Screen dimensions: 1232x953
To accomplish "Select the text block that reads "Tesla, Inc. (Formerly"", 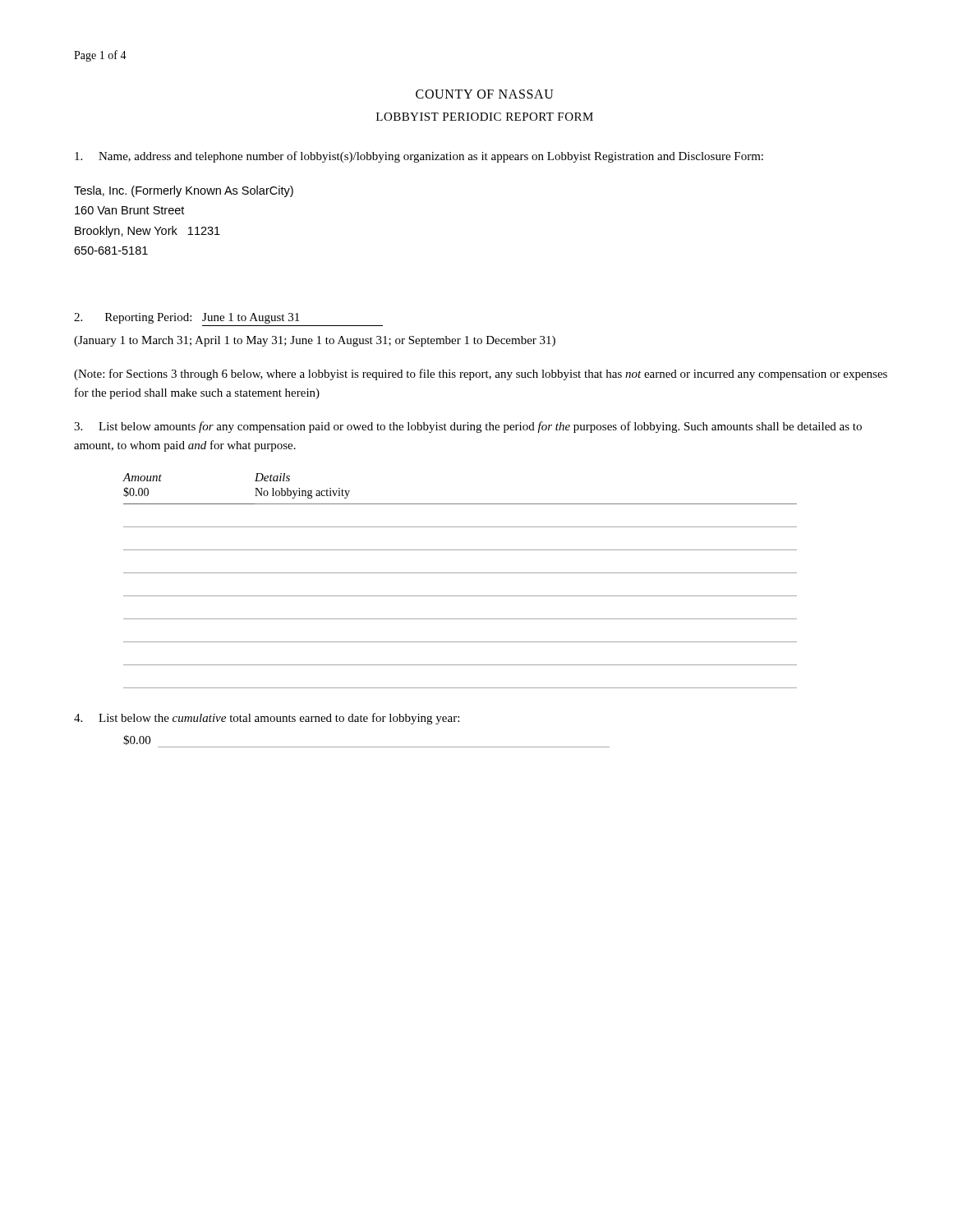I will (184, 220).
